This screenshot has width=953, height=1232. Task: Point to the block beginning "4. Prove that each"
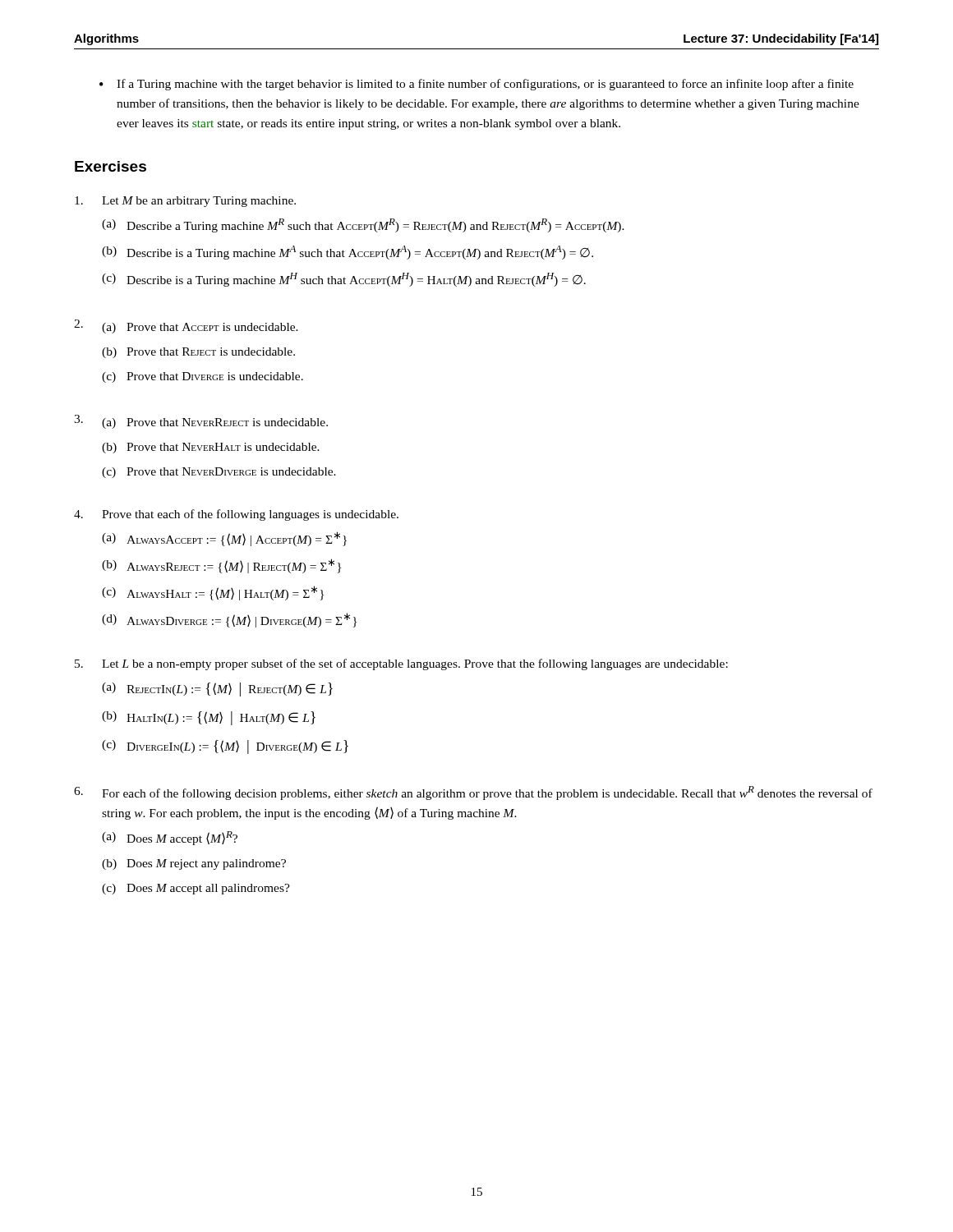(x=236, y=515)
